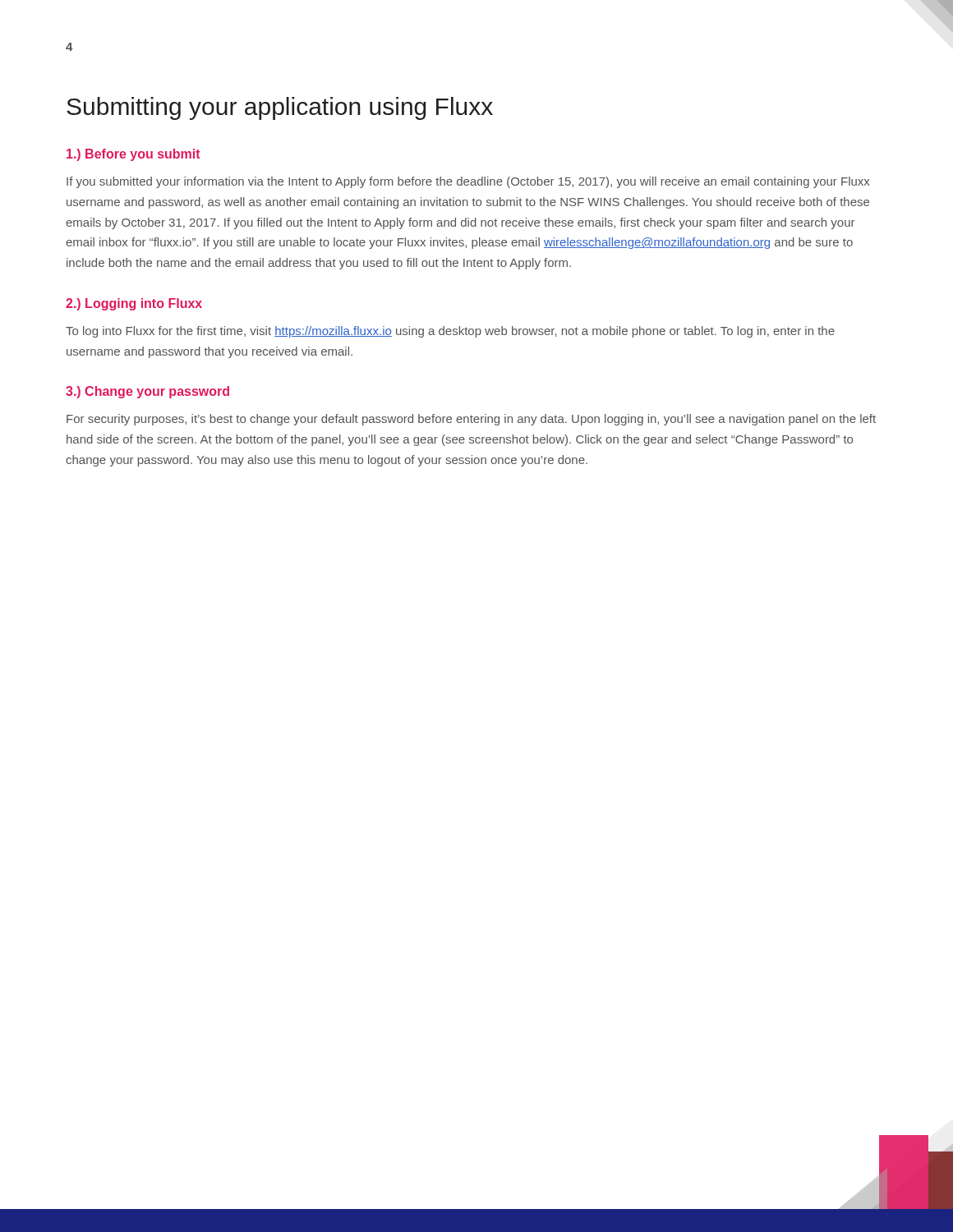Screen dimensions: 1232x953
Task: Click on the text starting "To log into Fluxx for the first time,"
Action: (x=450, y=341)
